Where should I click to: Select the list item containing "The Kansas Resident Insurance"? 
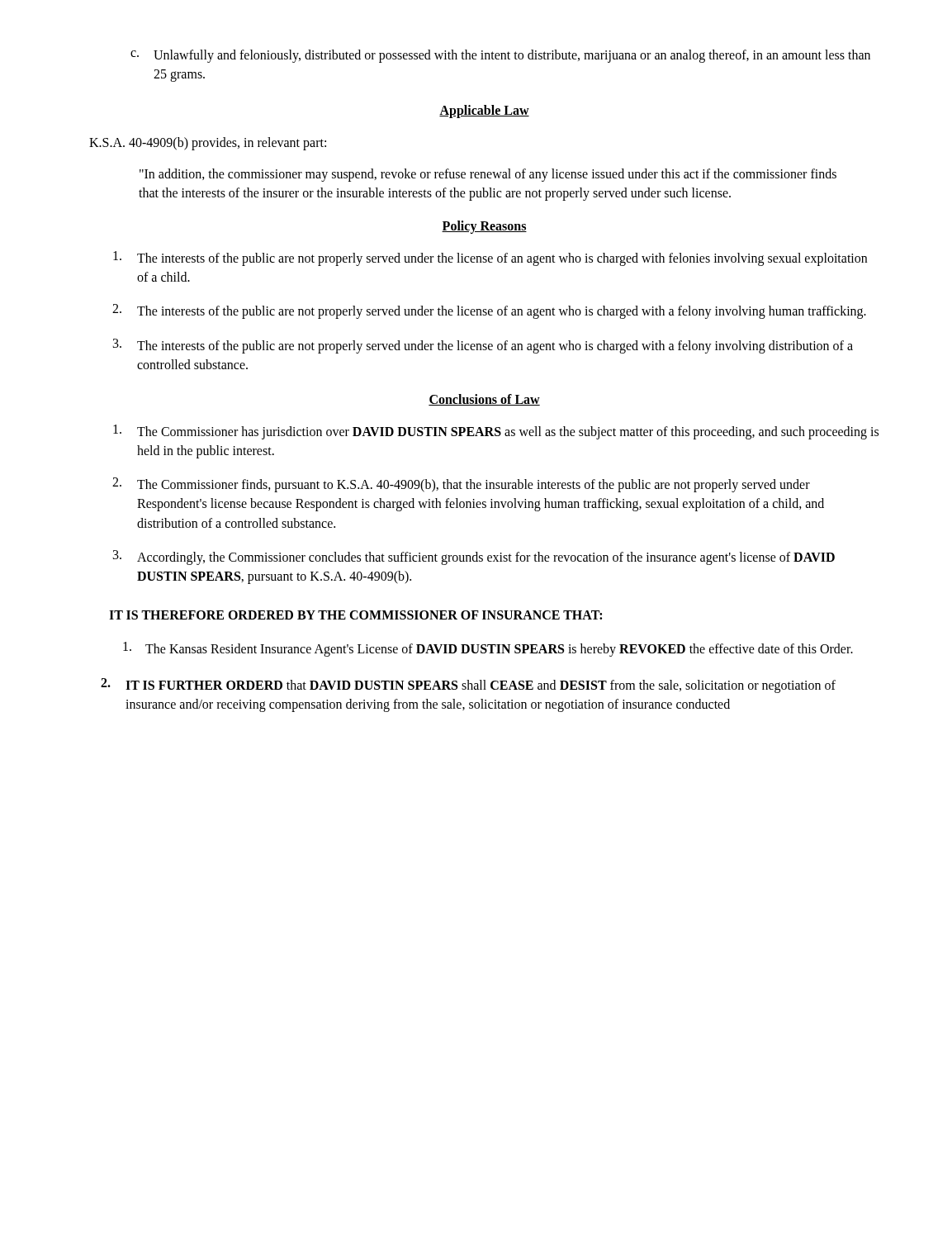488,649
